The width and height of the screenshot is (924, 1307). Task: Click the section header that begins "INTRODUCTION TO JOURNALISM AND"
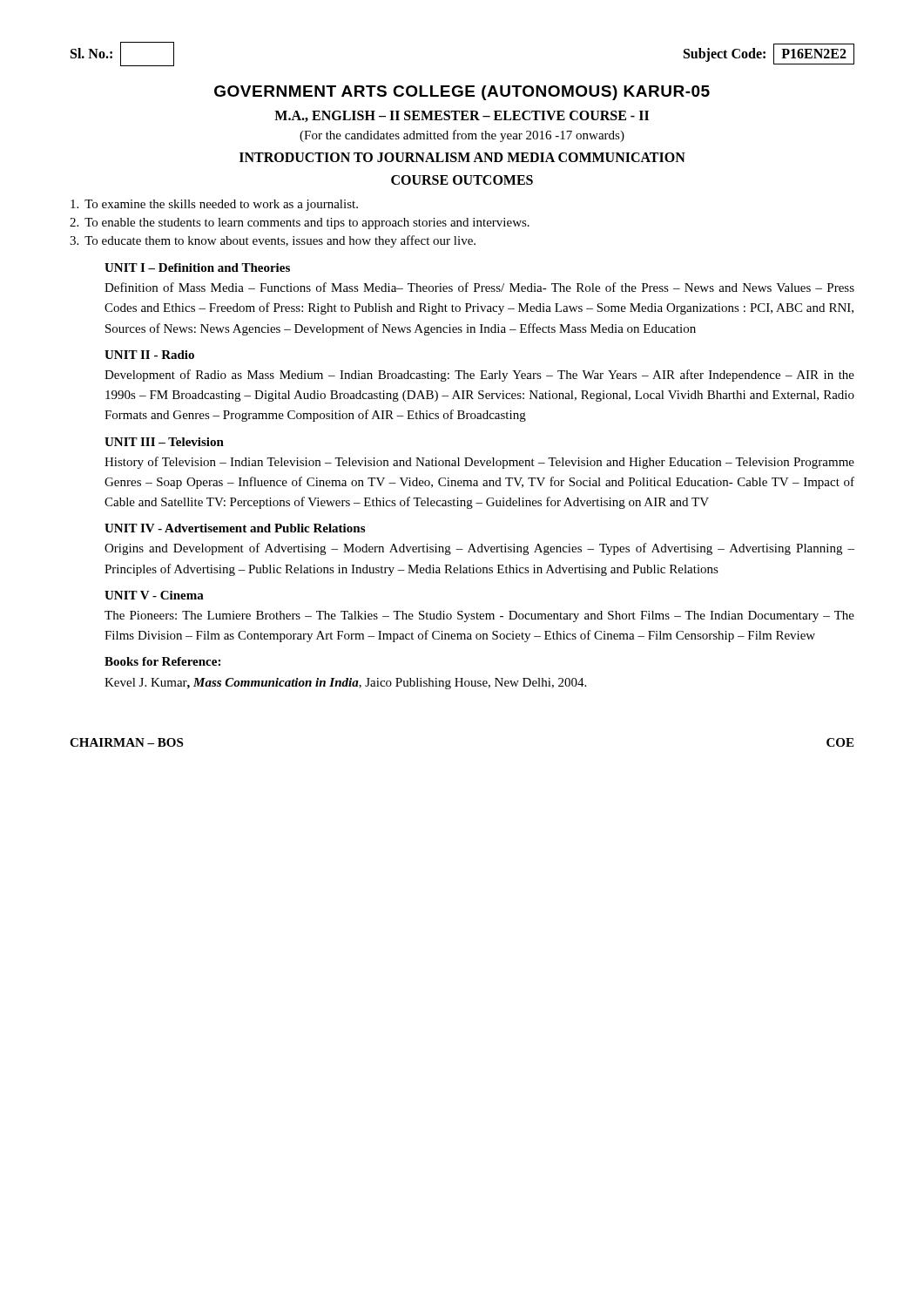click(462, 157)
